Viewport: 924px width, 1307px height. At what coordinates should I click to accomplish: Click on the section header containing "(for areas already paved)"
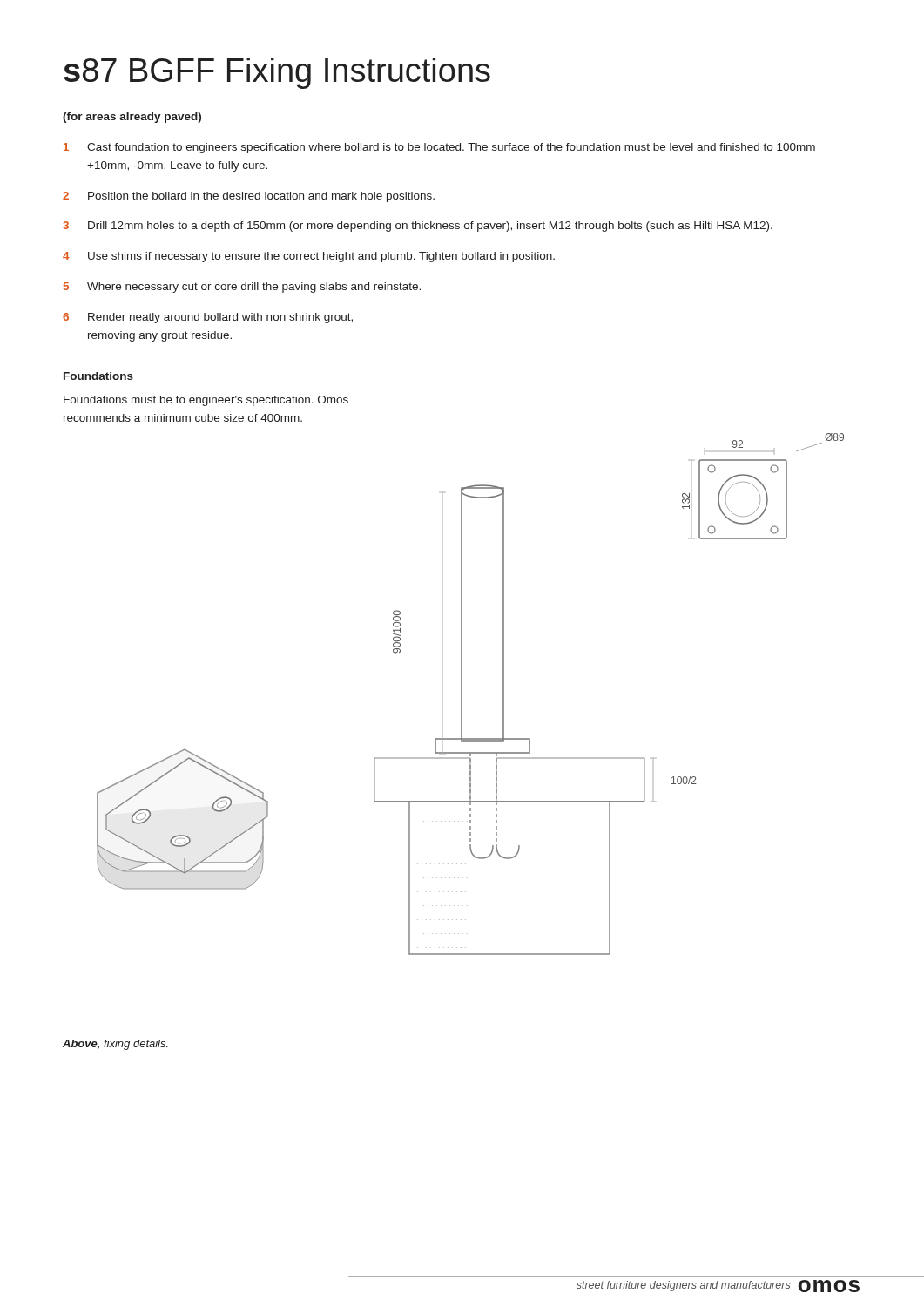click(132, 116)
